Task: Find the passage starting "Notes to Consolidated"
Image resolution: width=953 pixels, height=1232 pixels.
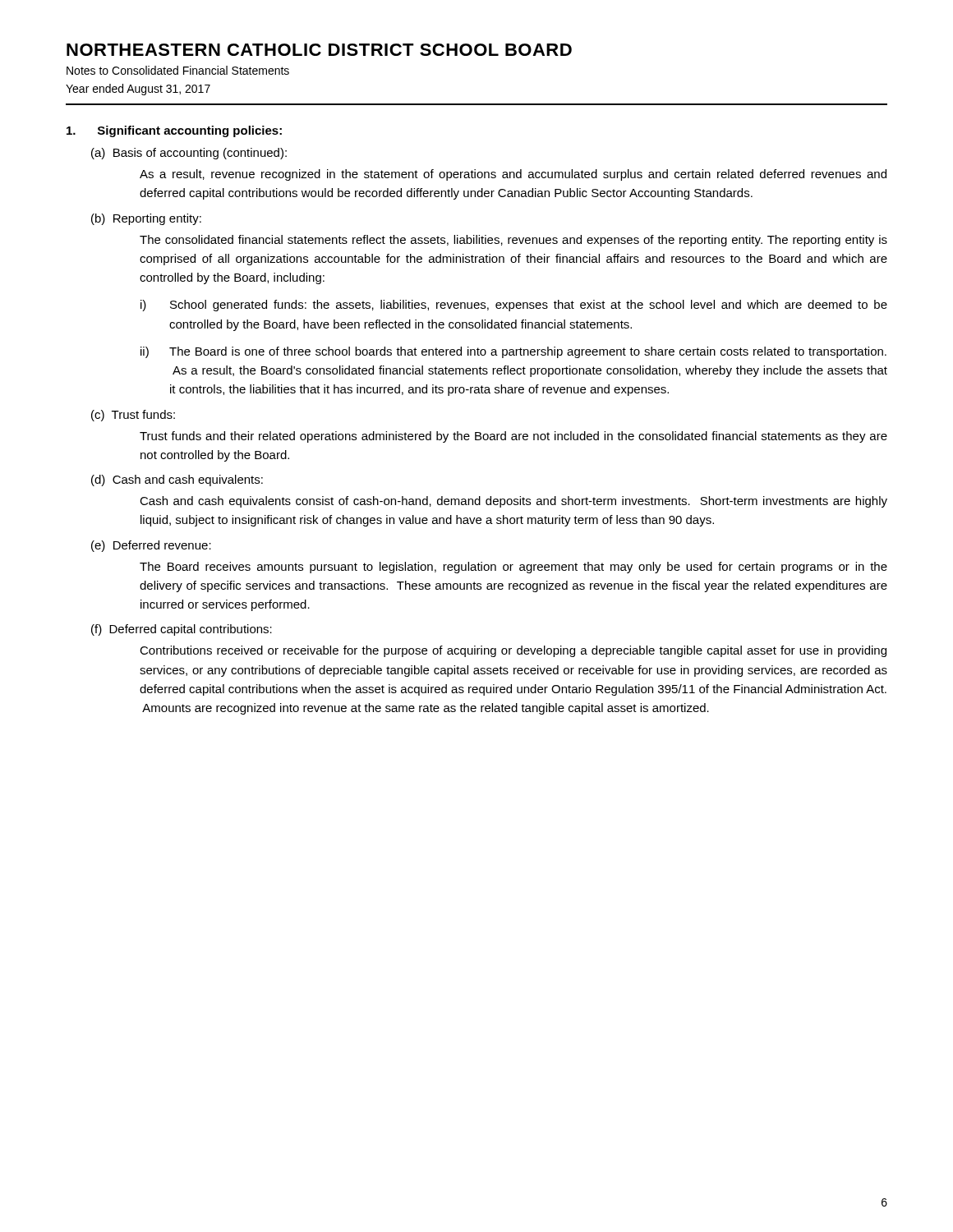Action: pyautogui.click(x=178, y=71)
